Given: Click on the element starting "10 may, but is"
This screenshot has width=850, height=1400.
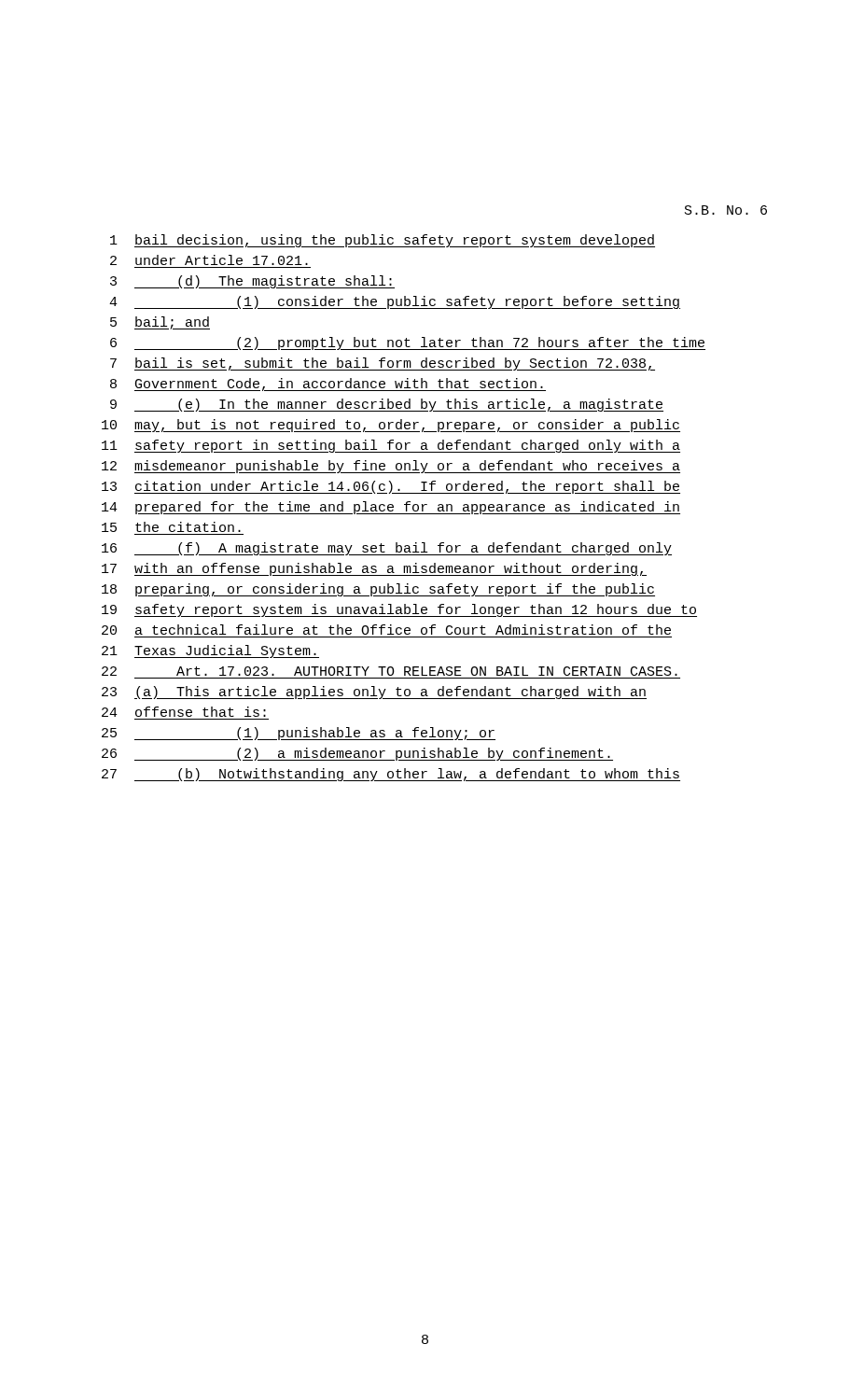Looking at the screenshot, I should click(425, 427).
